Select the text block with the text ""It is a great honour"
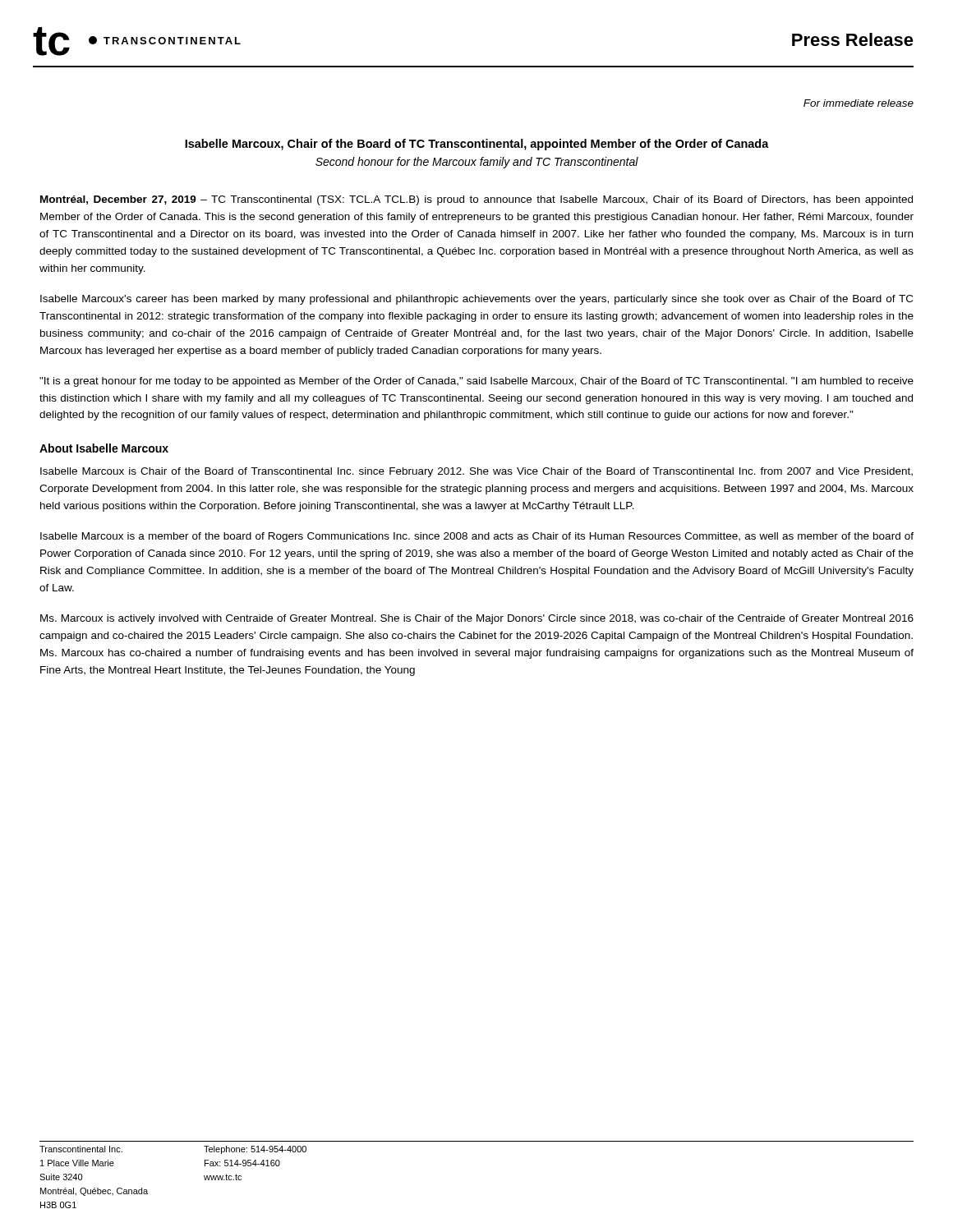The image size is (953, 1232). 476,398
